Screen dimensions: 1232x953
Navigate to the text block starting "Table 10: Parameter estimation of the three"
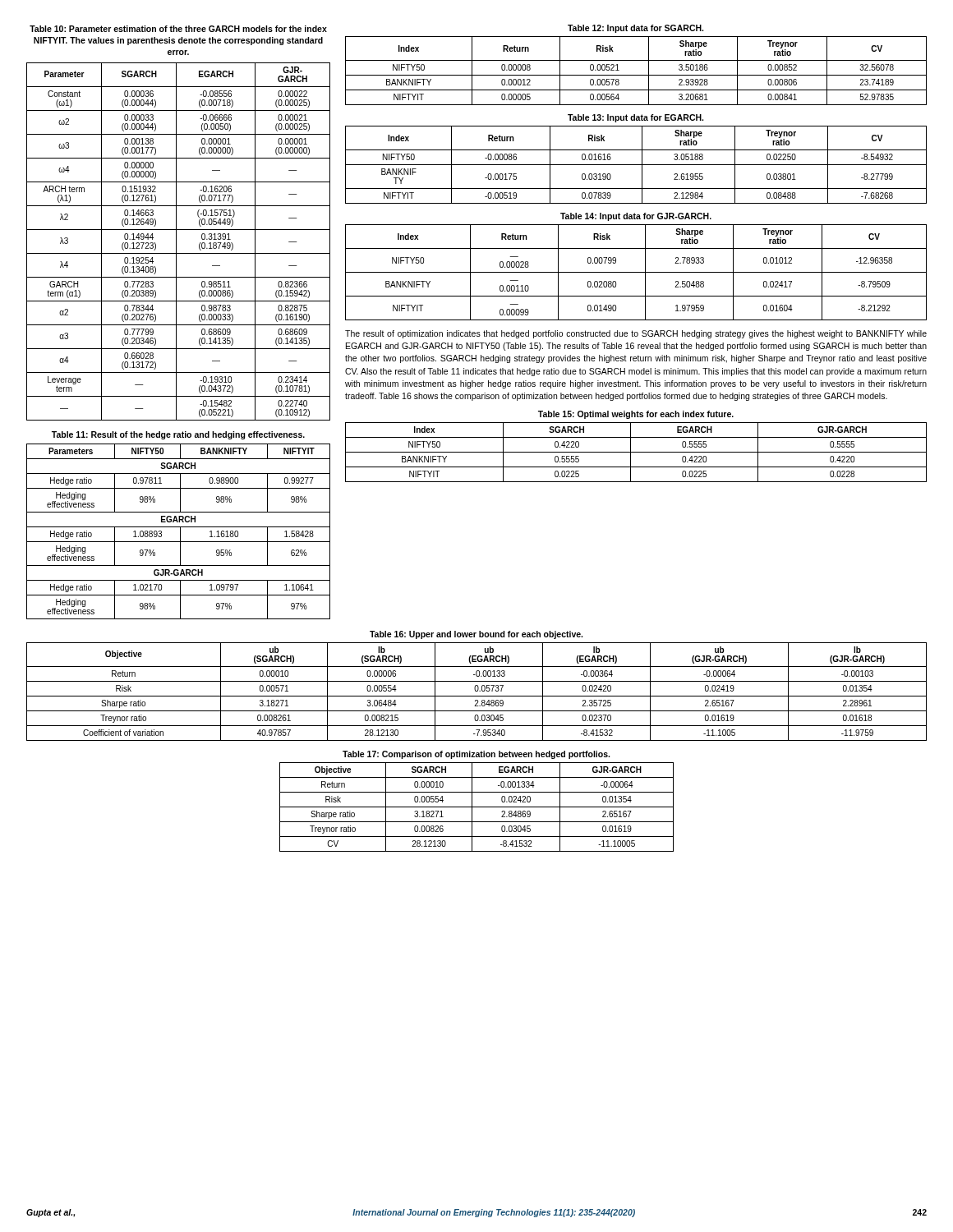pyautogui.click(x=178, y=40)
